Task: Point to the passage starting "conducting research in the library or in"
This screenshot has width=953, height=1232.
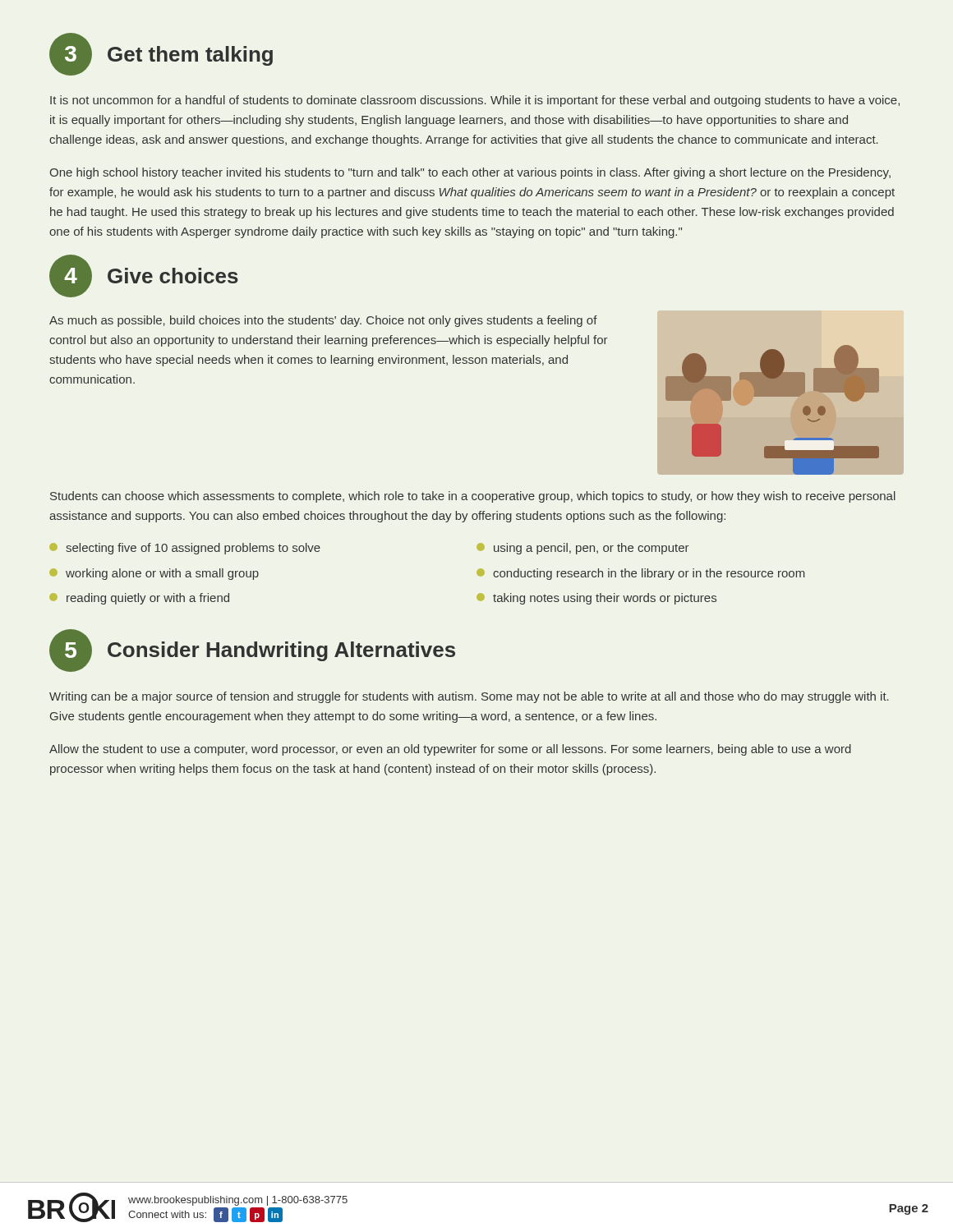Action: click(x=641, y=573)
